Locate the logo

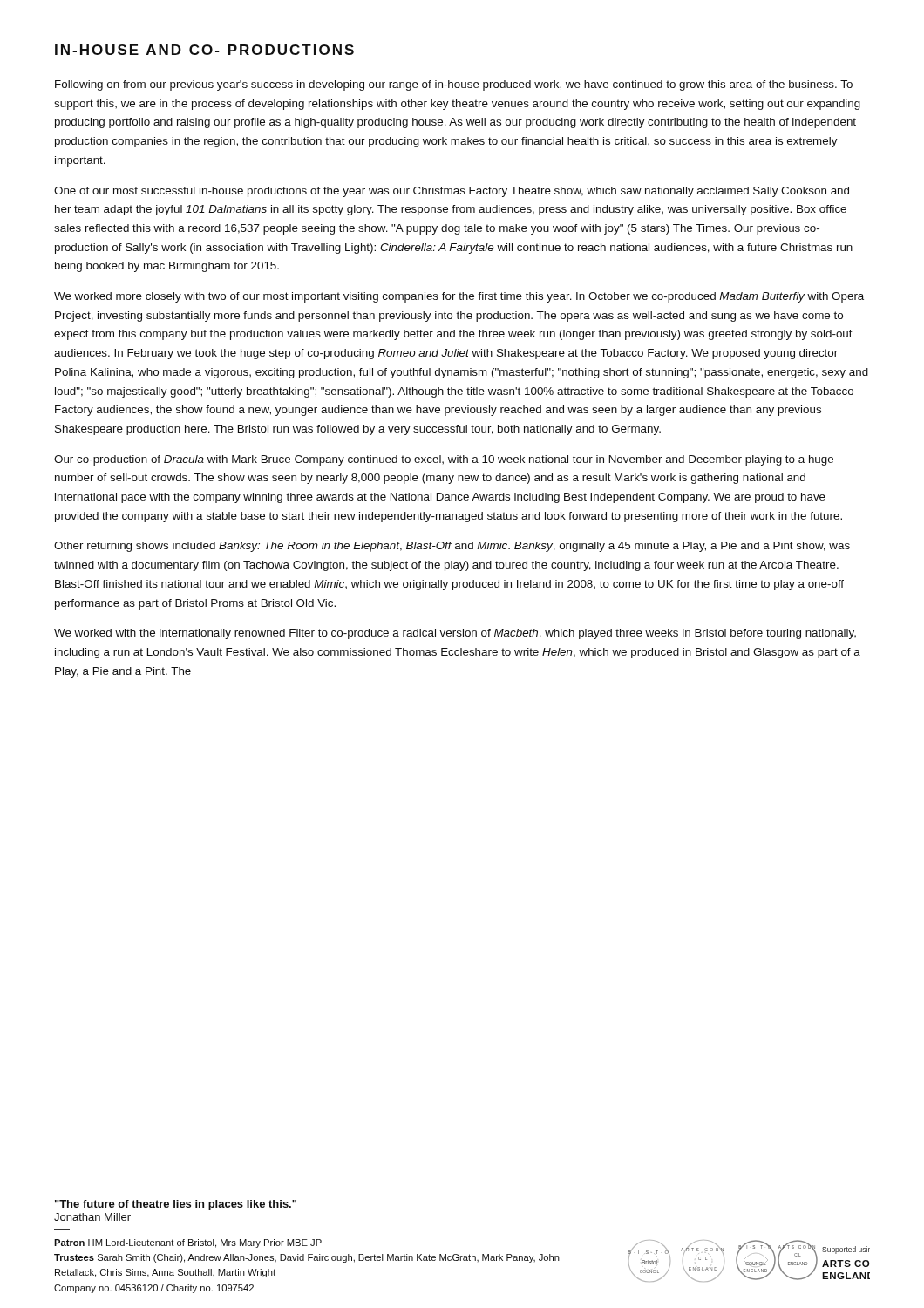[x=802, y=1261]
